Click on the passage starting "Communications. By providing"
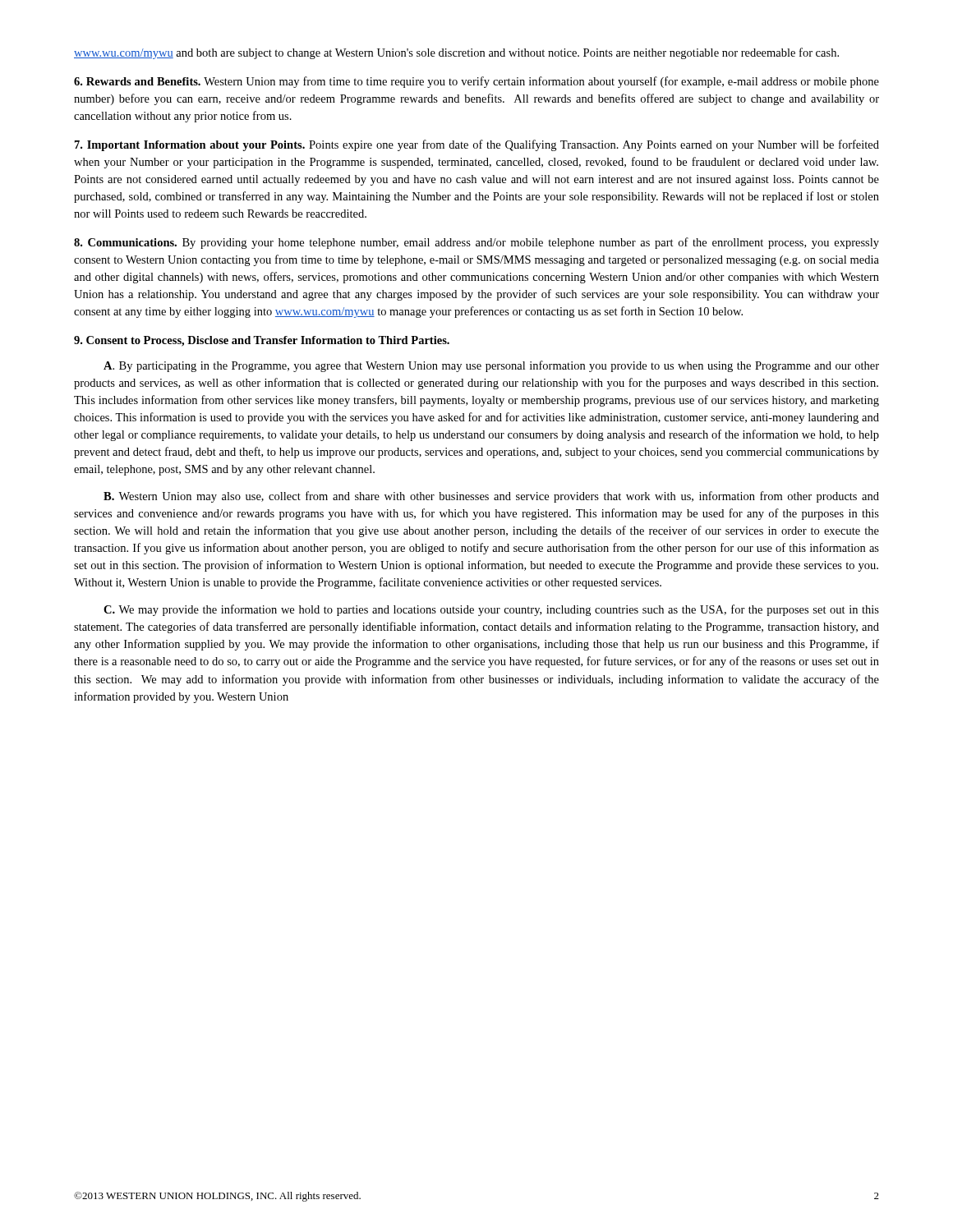Image resolution: width=953 pixels, height=1232 pixels. [x=476, y=277]
